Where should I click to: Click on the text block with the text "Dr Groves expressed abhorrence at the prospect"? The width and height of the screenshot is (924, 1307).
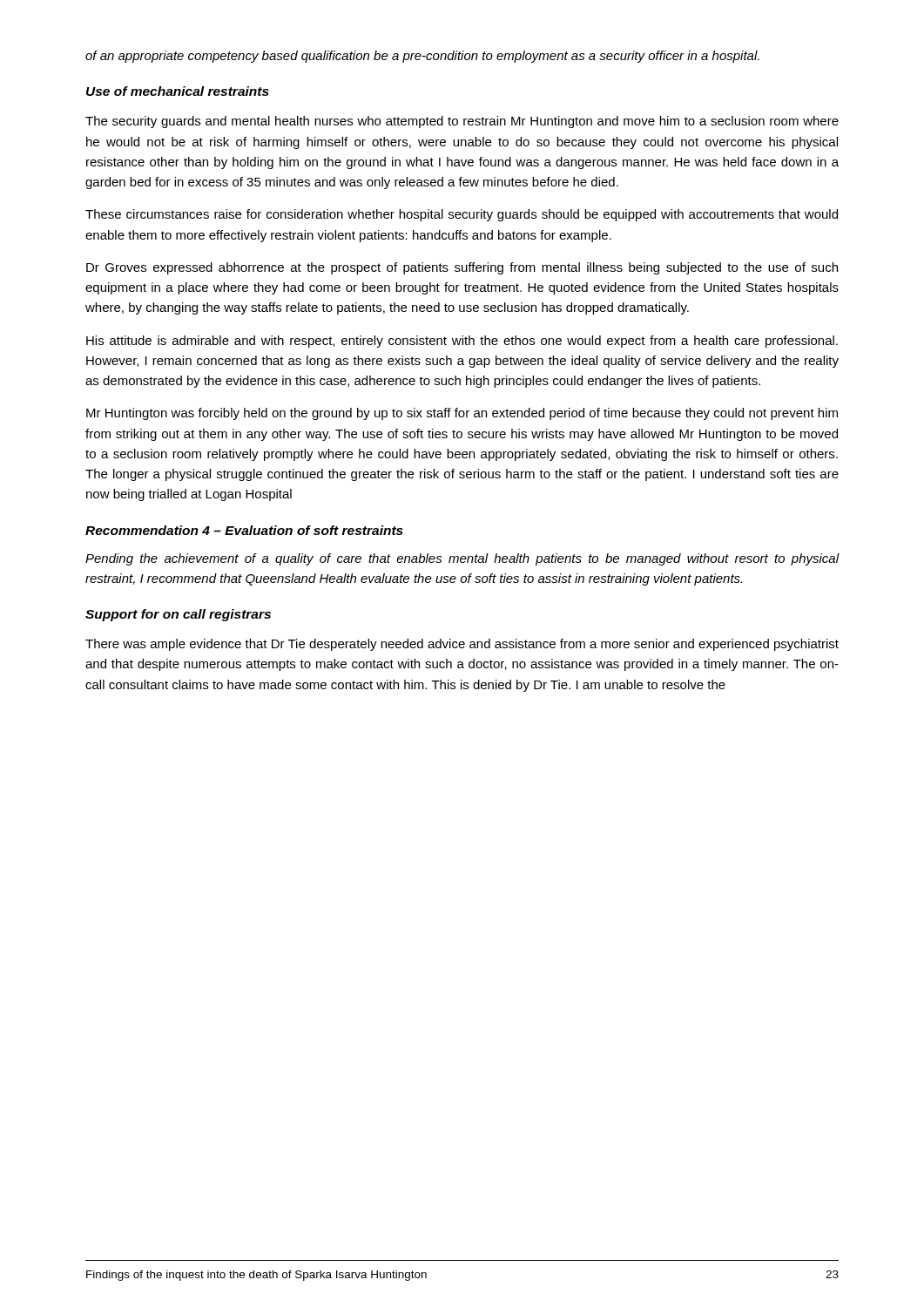pos(462,287)
